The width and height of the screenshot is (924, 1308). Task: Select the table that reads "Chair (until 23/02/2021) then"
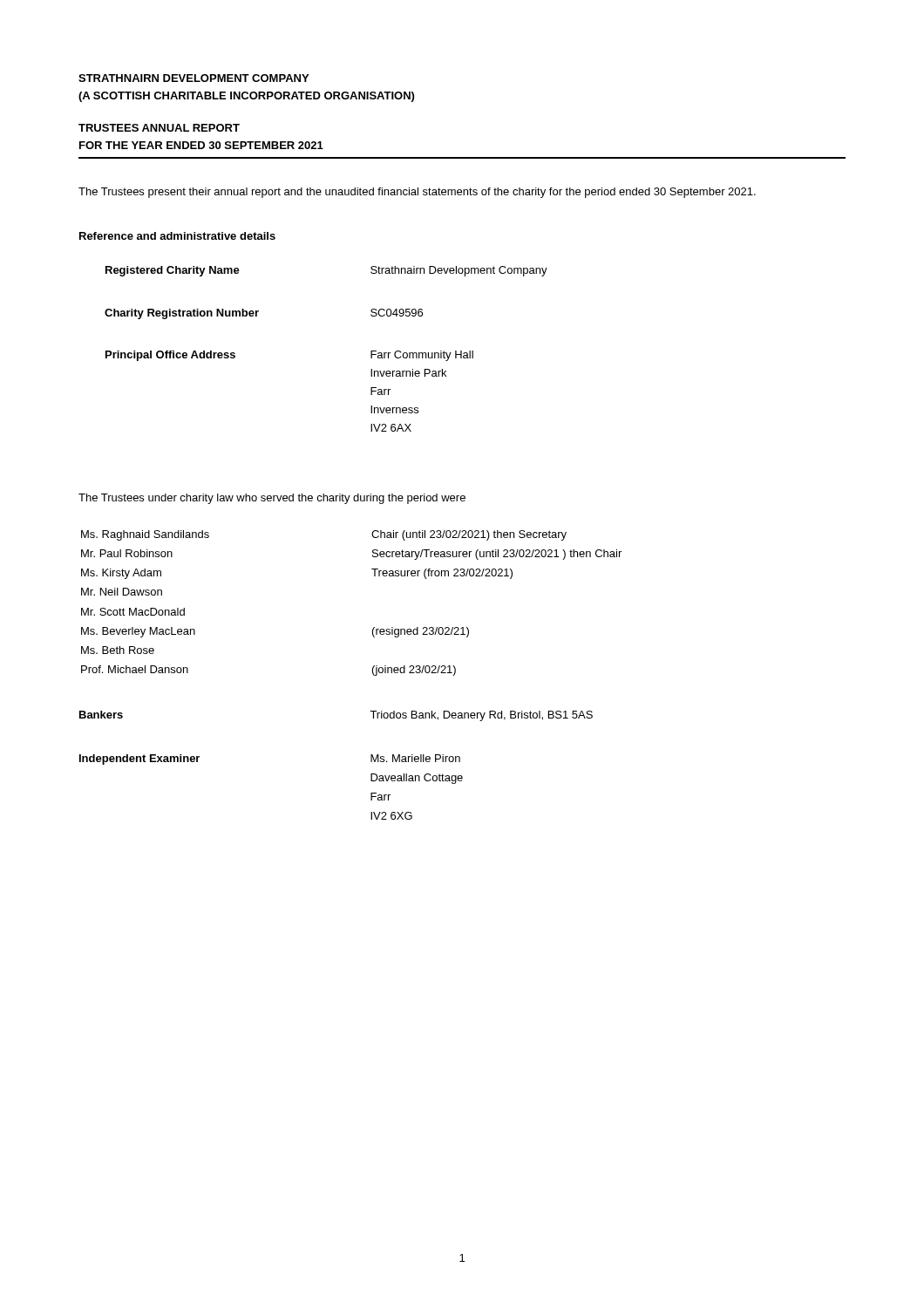click(462, 602)
